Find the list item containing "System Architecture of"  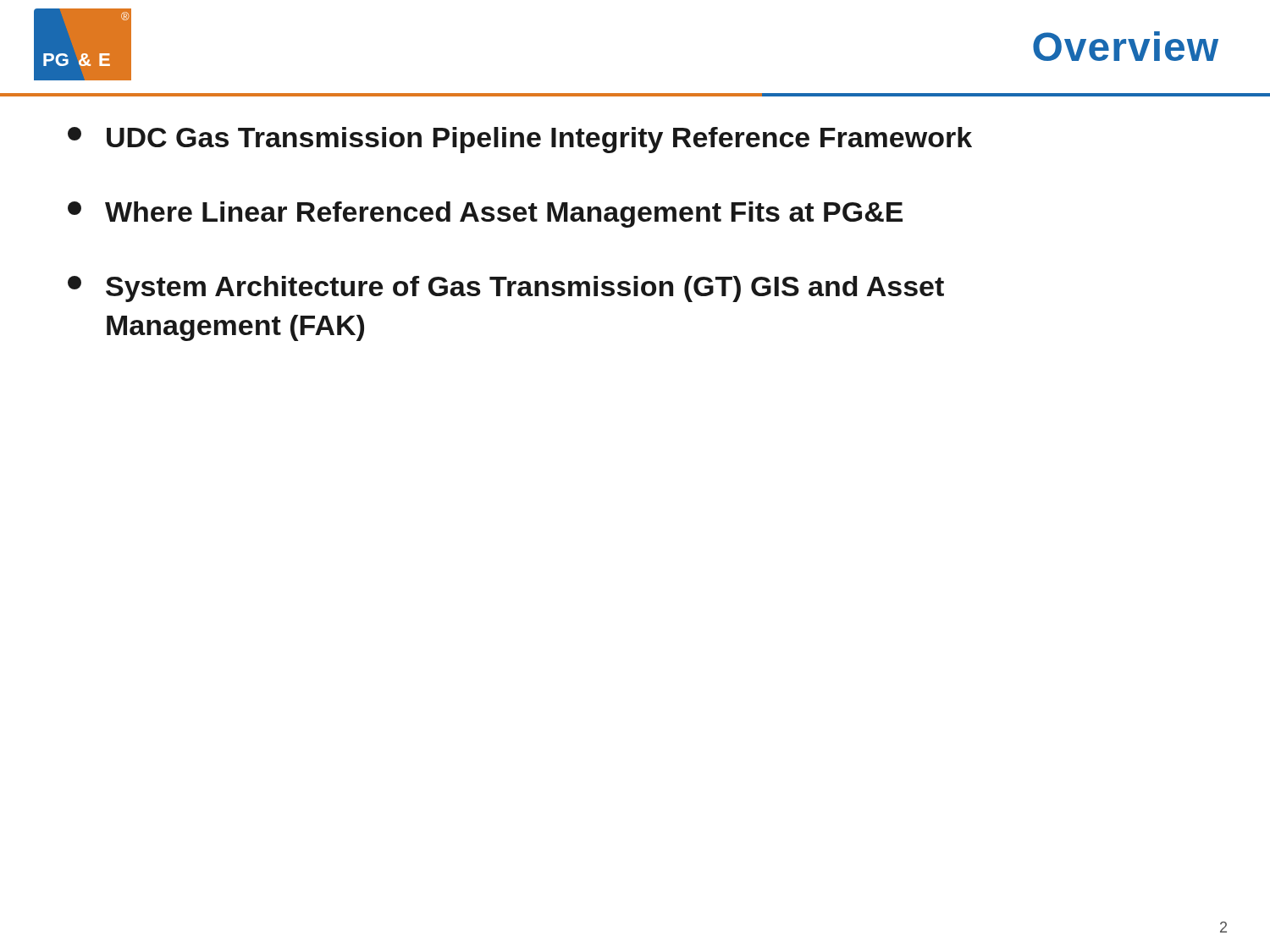(x=506, y=306)
